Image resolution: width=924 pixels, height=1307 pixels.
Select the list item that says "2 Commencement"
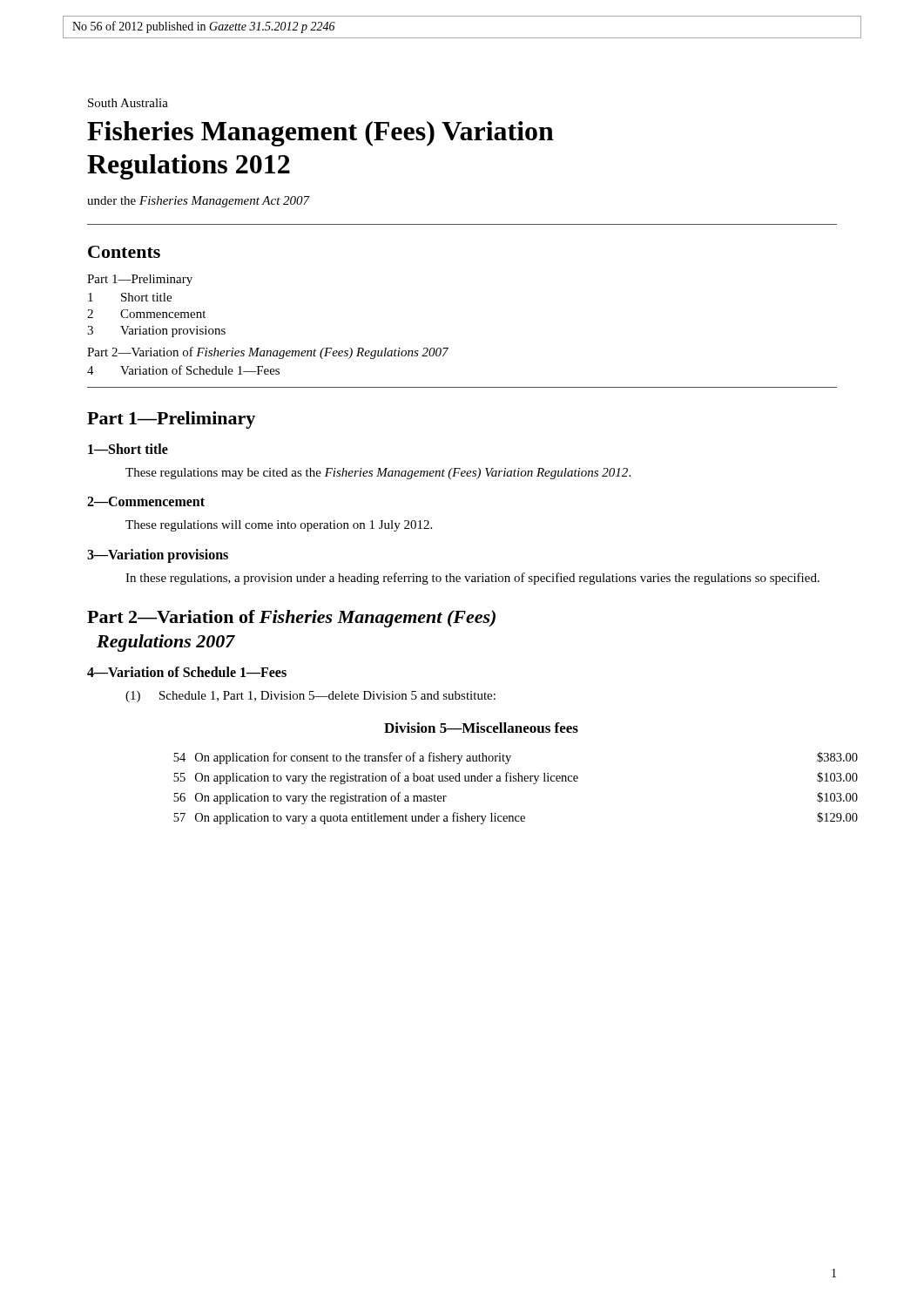[x=146, y=314]
